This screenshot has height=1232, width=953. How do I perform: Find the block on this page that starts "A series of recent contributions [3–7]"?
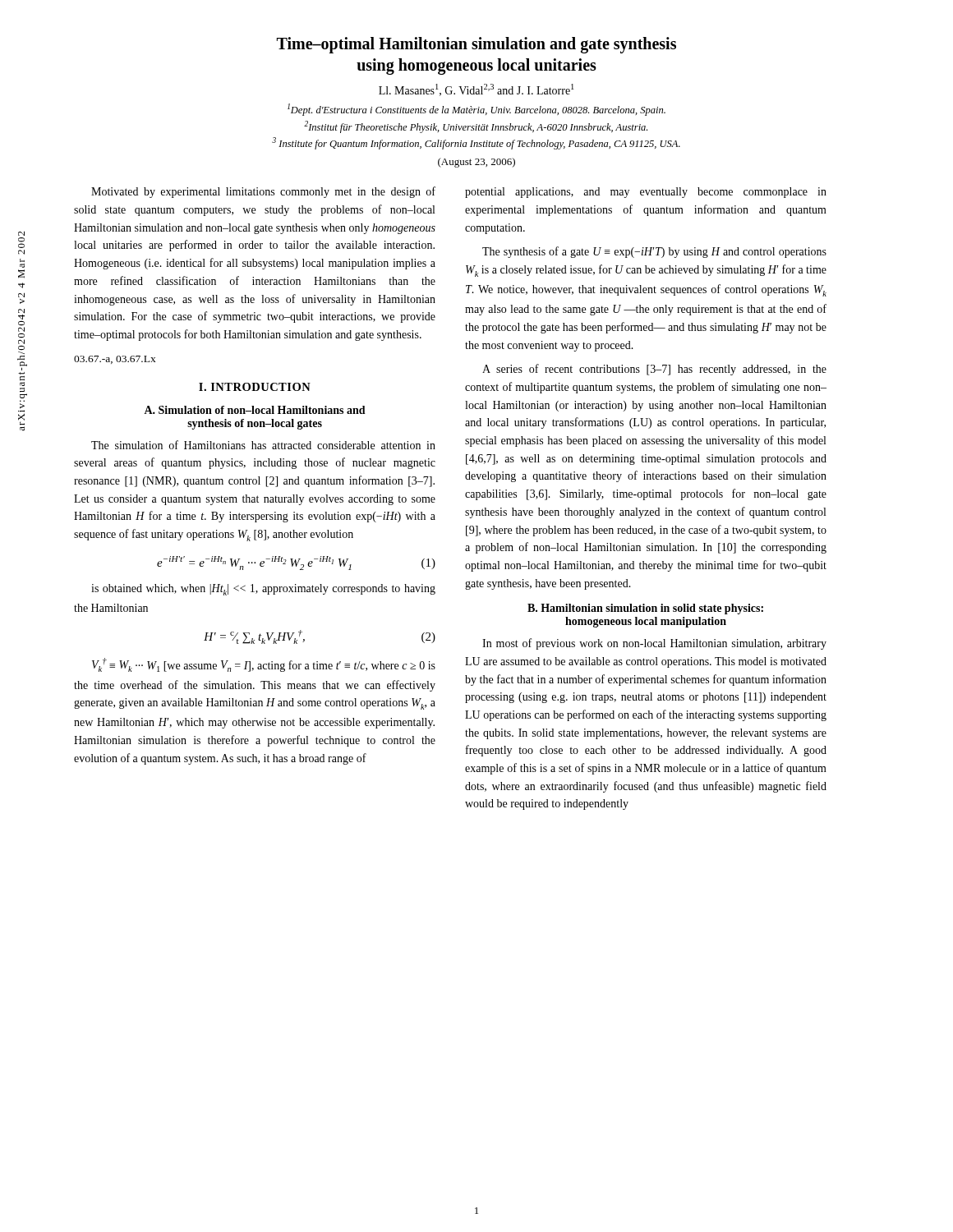tap(646, 476)
